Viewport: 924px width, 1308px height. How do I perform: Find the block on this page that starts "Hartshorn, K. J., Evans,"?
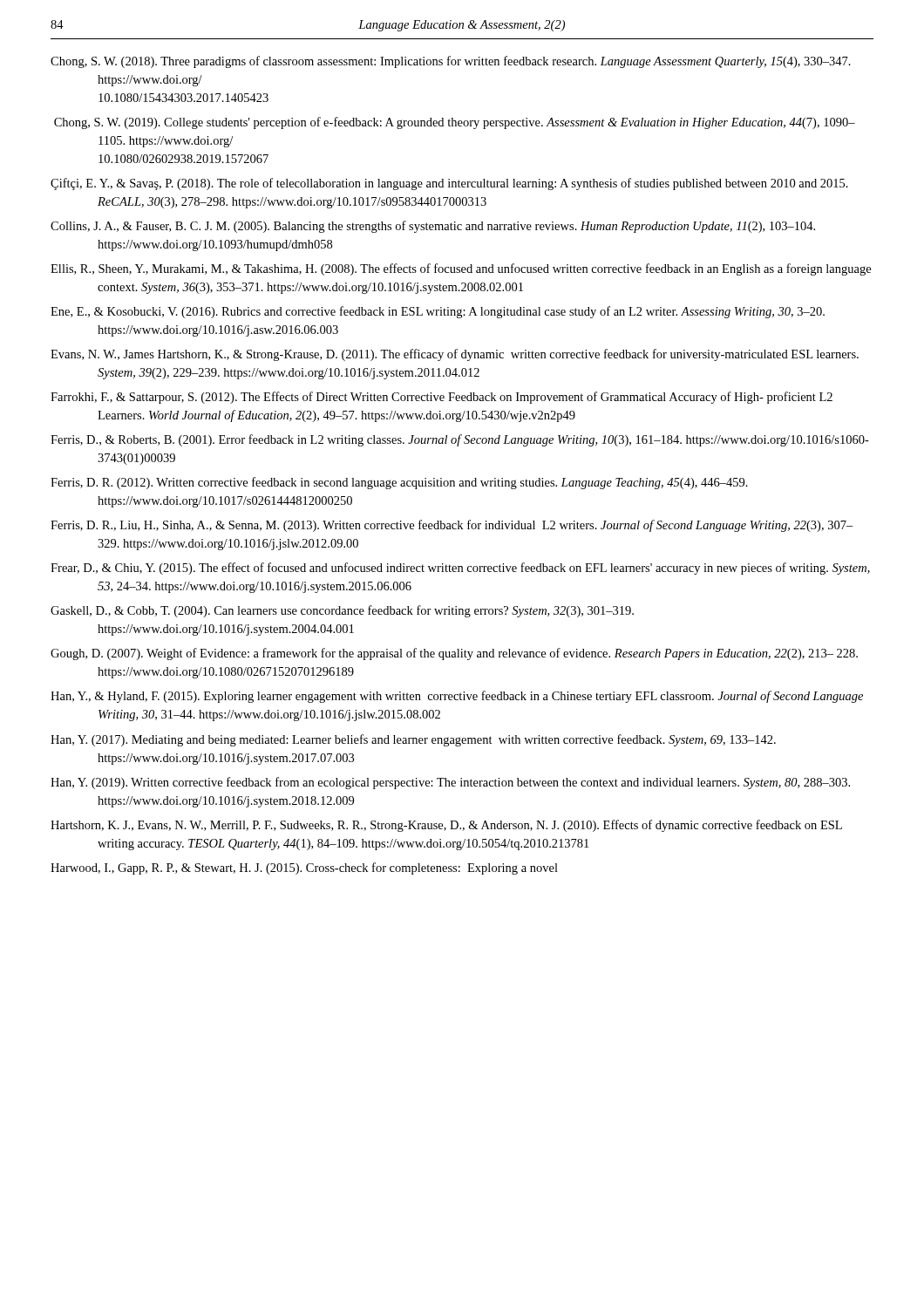click(446, 834)
